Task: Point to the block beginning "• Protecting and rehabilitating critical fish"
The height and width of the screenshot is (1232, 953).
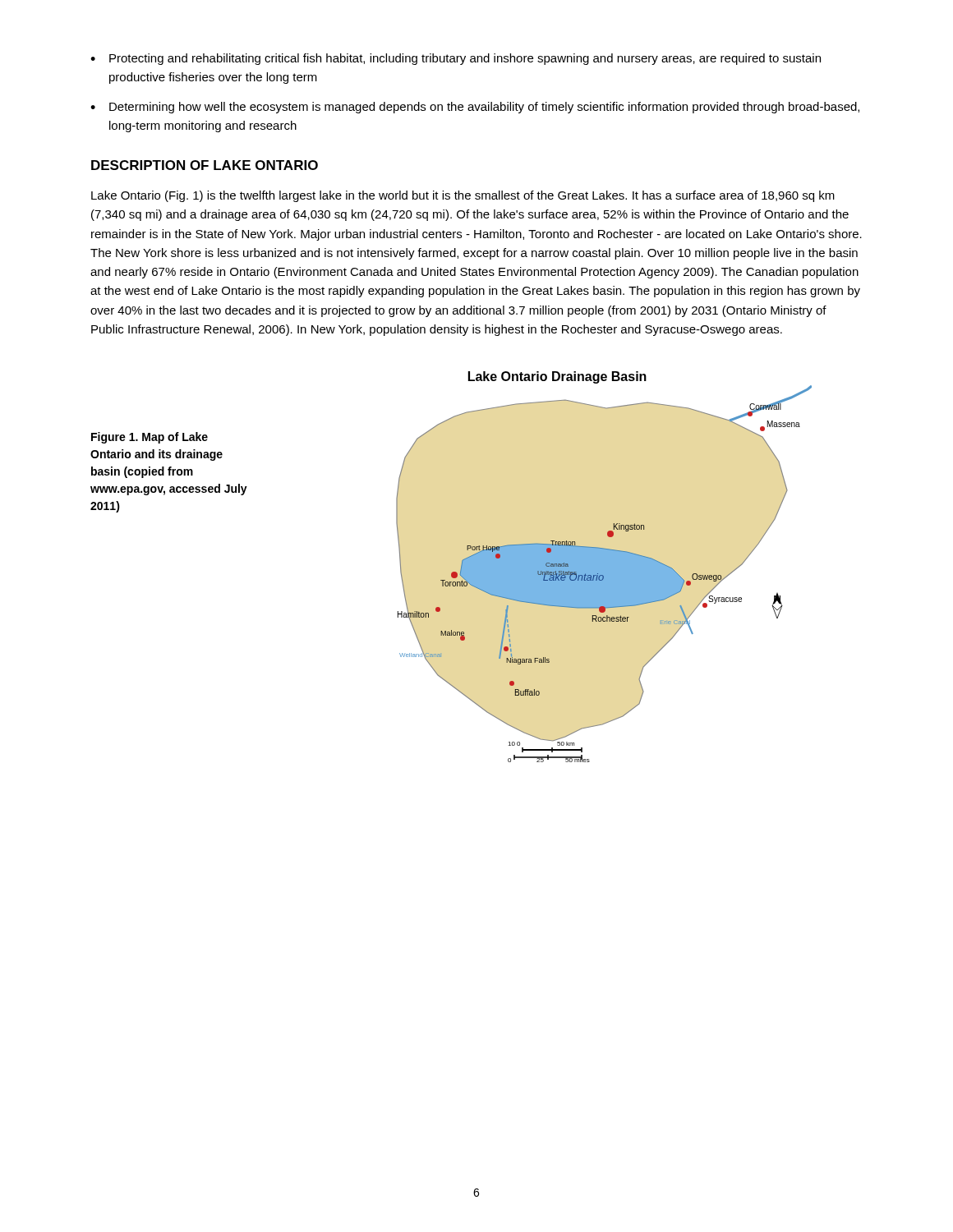Action: point(476,68)
